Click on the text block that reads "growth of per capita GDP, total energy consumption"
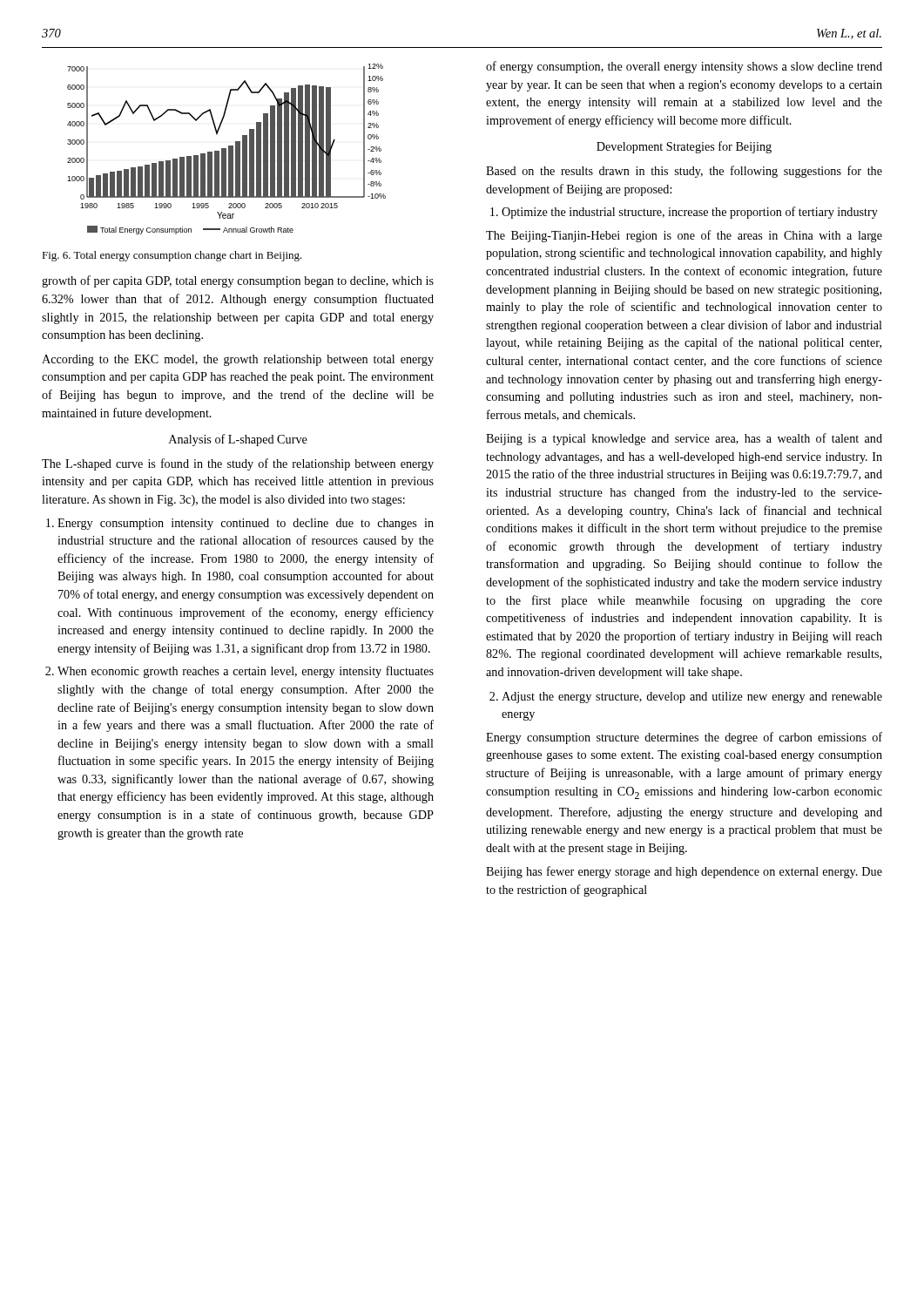Image resolution: width=924 pixels, height=1307 pixels. [238, 308]
